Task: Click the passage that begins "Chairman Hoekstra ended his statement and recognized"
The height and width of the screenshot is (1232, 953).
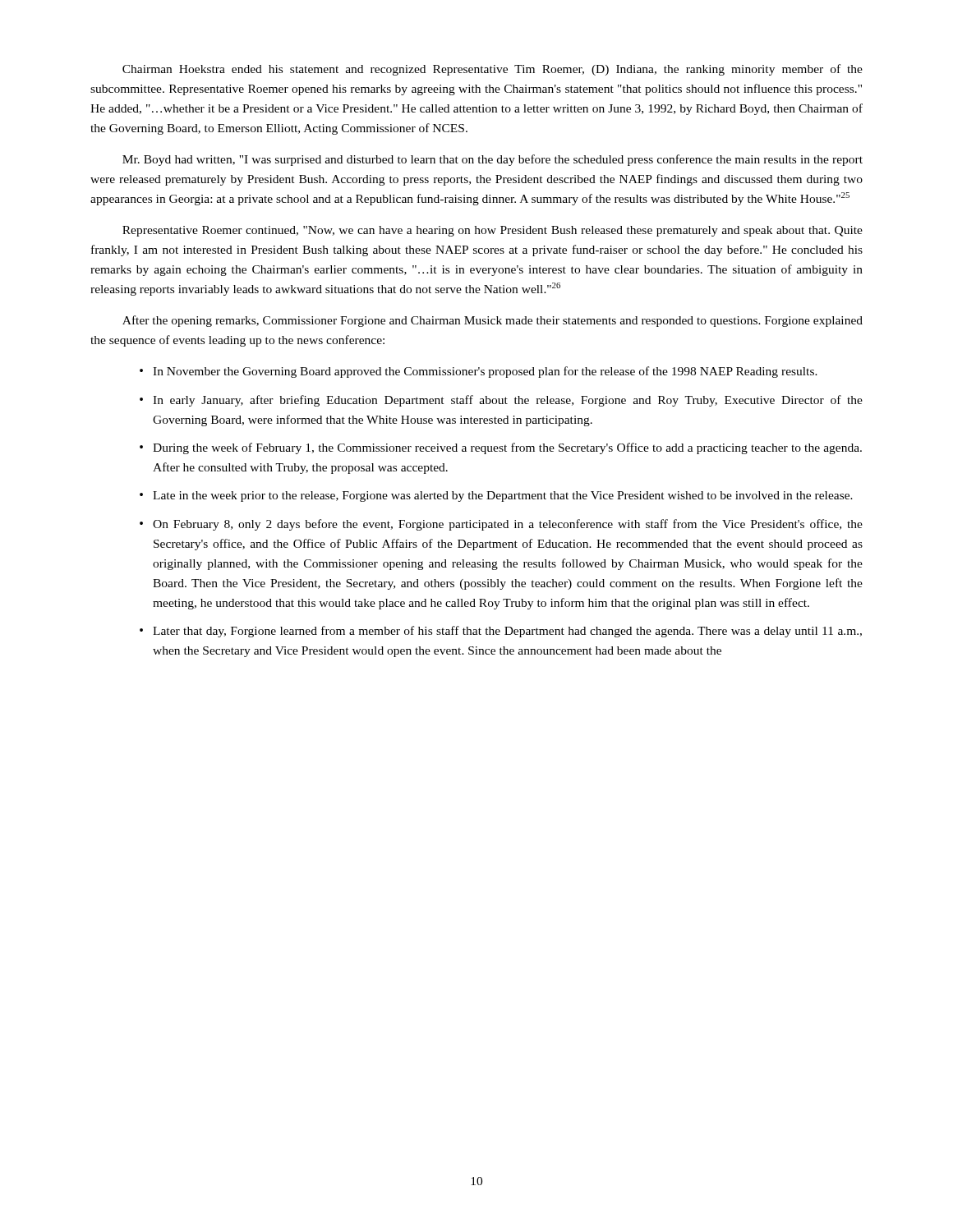Action: coord(476,98)
